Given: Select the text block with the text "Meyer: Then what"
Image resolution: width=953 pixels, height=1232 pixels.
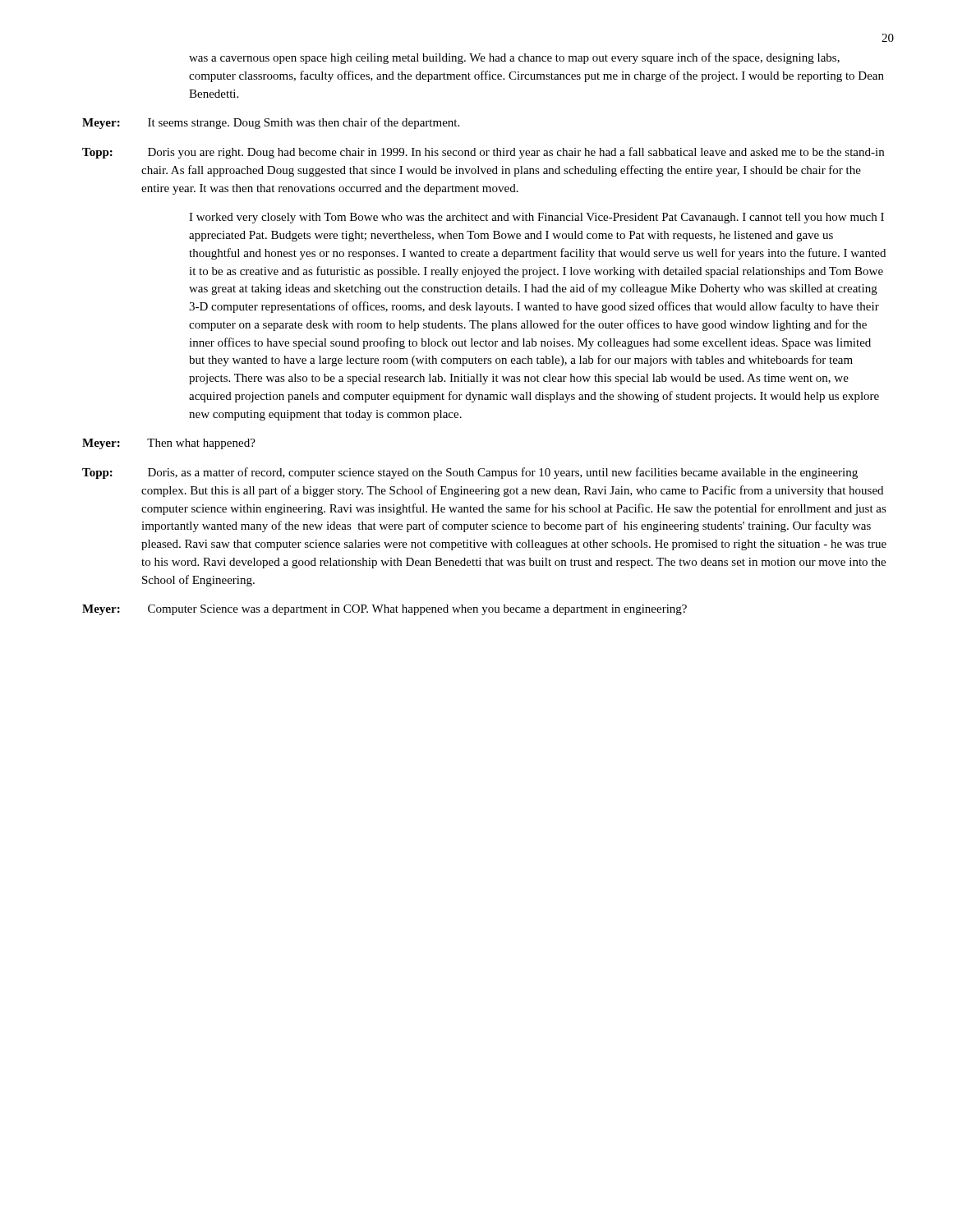Looking at the screenshot, I should pos(169,444).
